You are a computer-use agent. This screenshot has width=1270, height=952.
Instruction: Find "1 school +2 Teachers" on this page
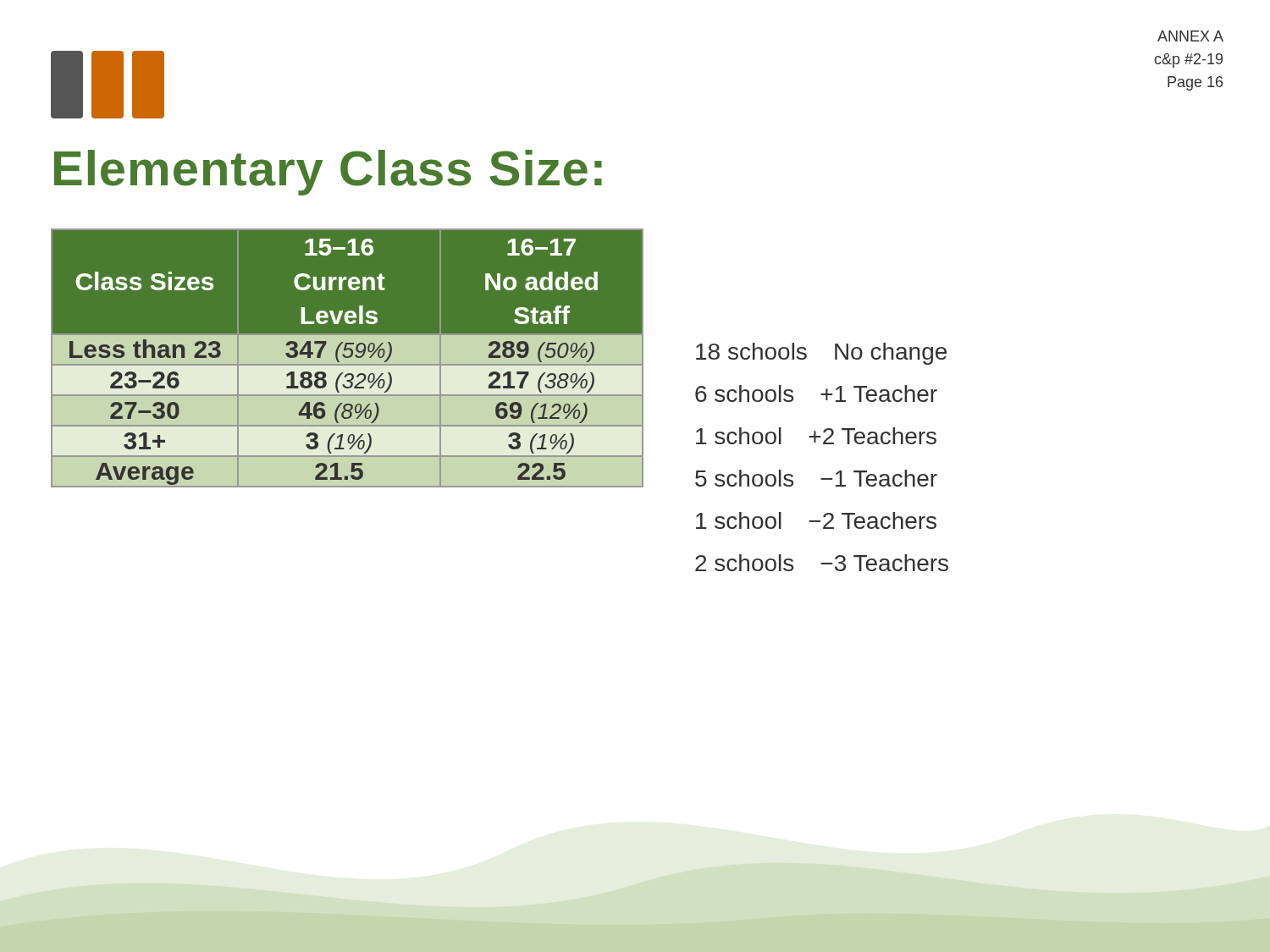point(816,437)
